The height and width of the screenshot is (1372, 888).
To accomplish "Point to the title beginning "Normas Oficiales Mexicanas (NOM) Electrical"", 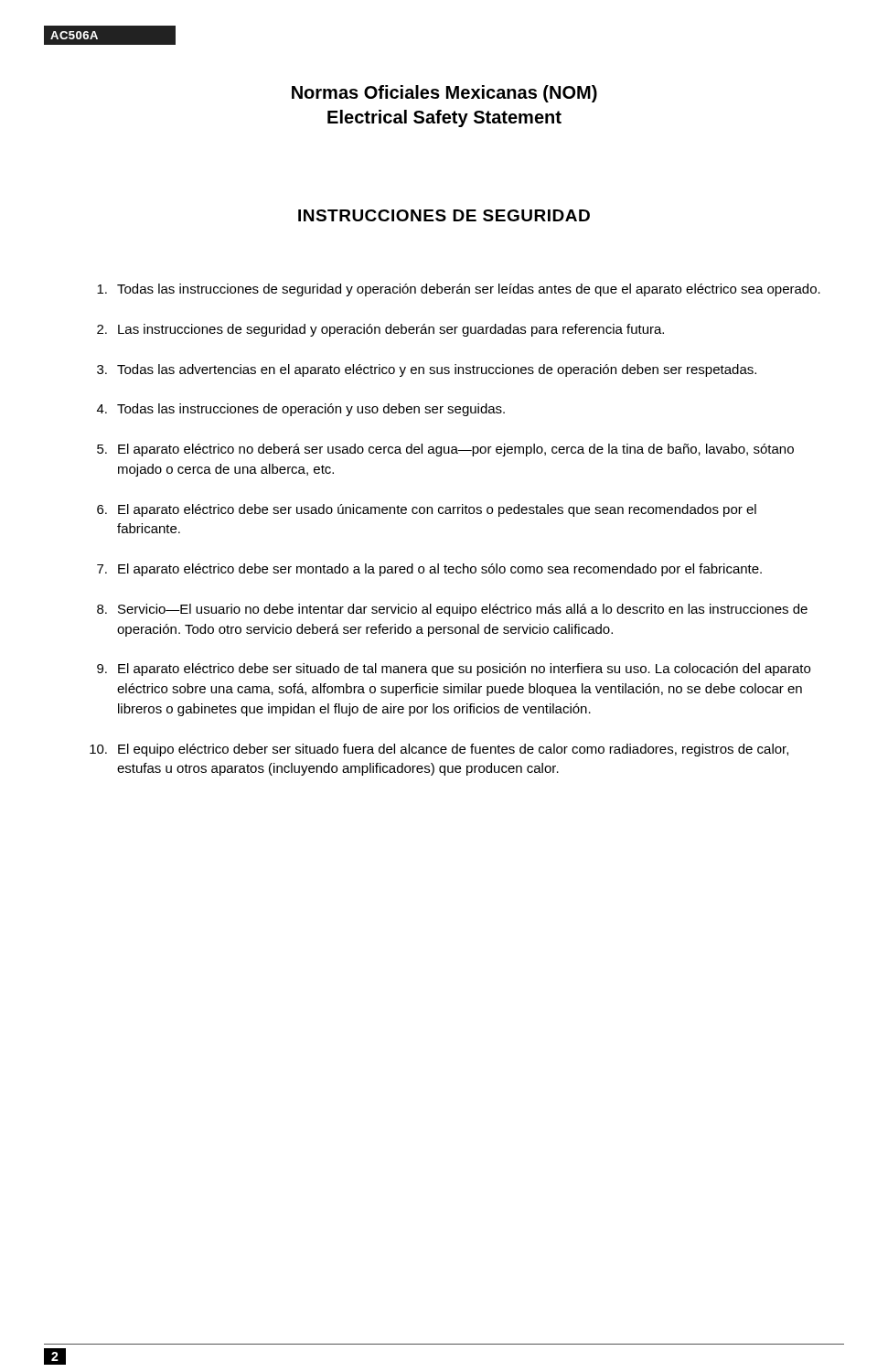I will tap(444, 105).
